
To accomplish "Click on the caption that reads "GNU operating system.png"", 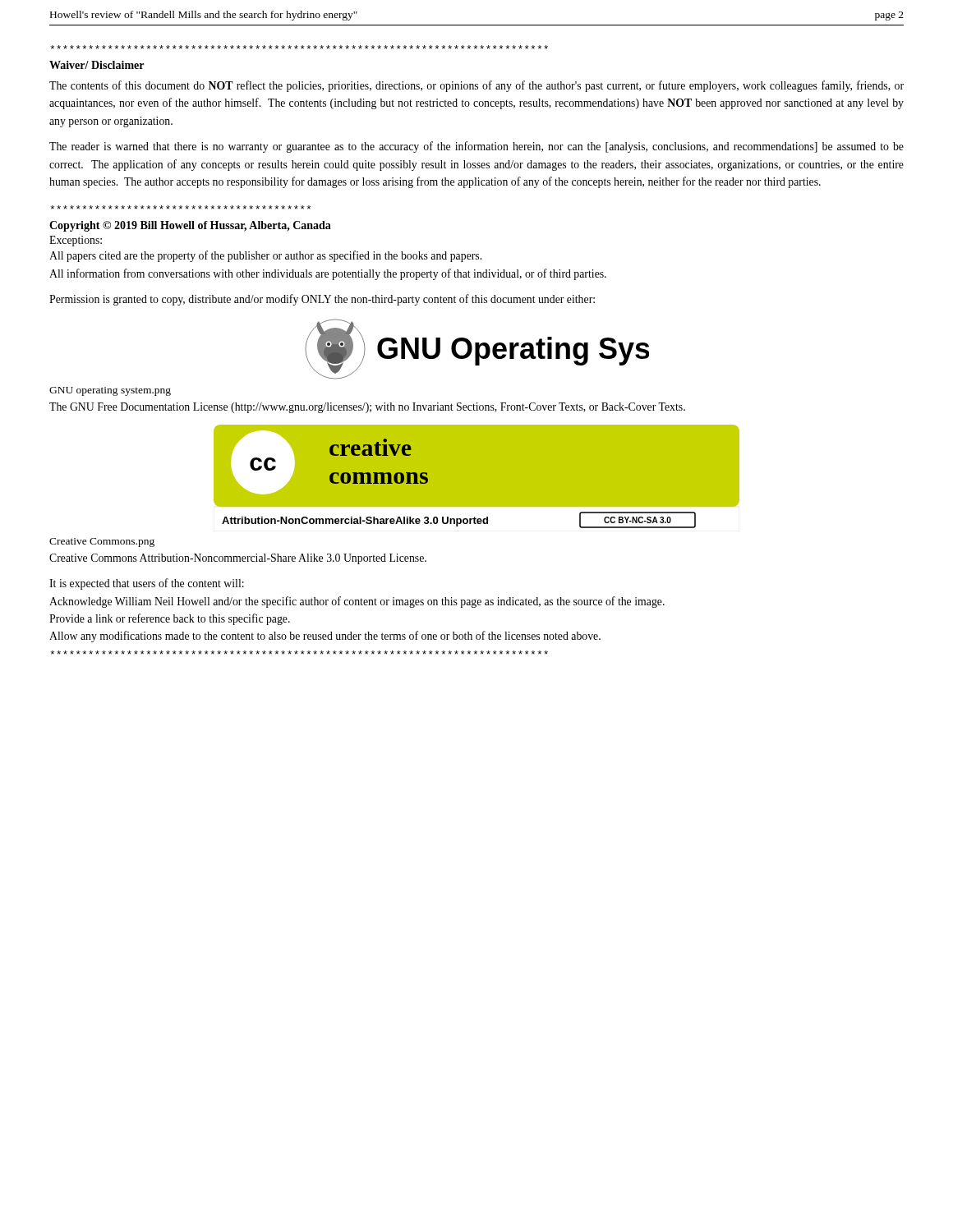I will [x=110, y=390].
